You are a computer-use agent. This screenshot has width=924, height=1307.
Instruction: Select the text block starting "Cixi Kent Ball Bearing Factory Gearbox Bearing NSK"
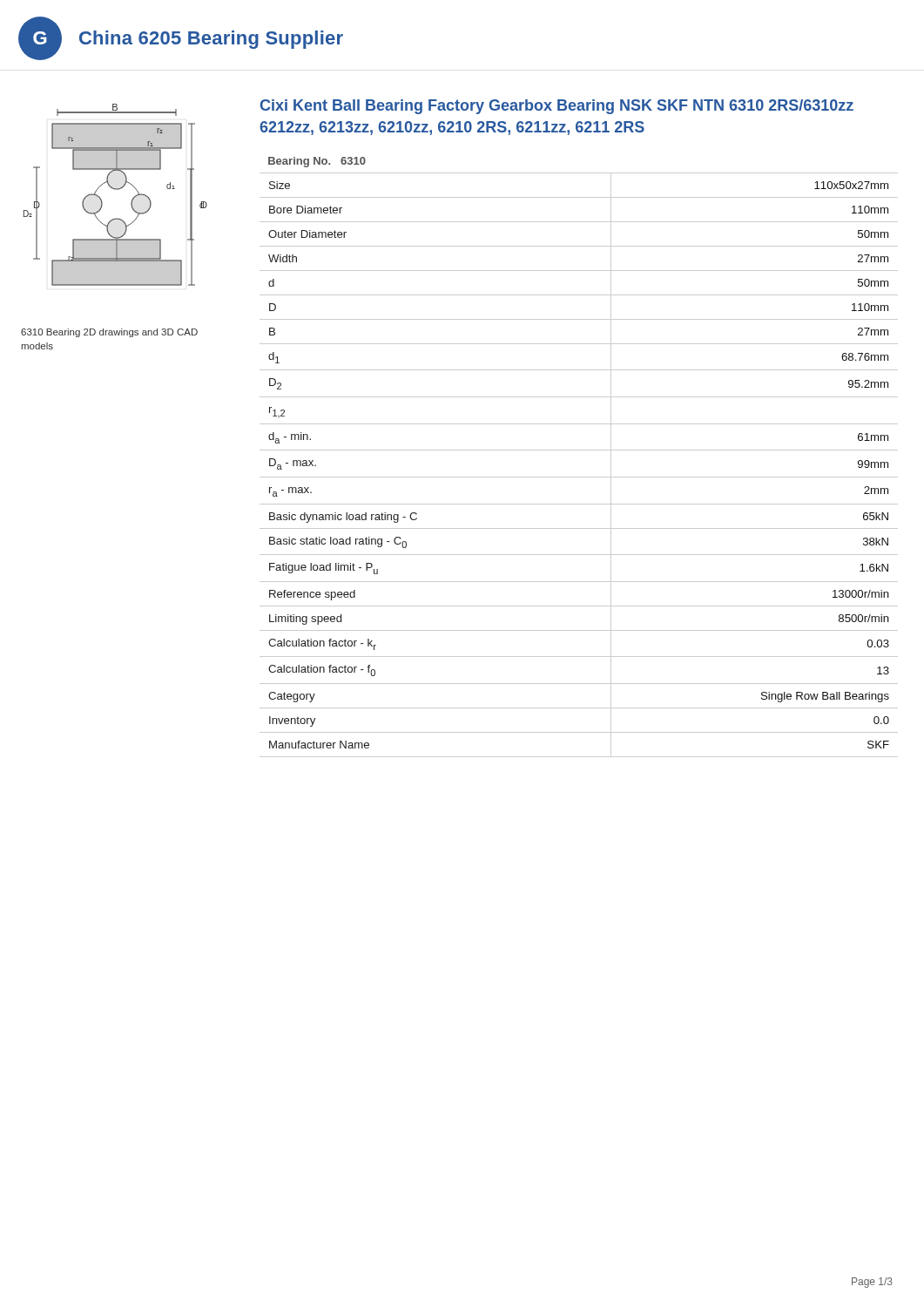point(557,116)
